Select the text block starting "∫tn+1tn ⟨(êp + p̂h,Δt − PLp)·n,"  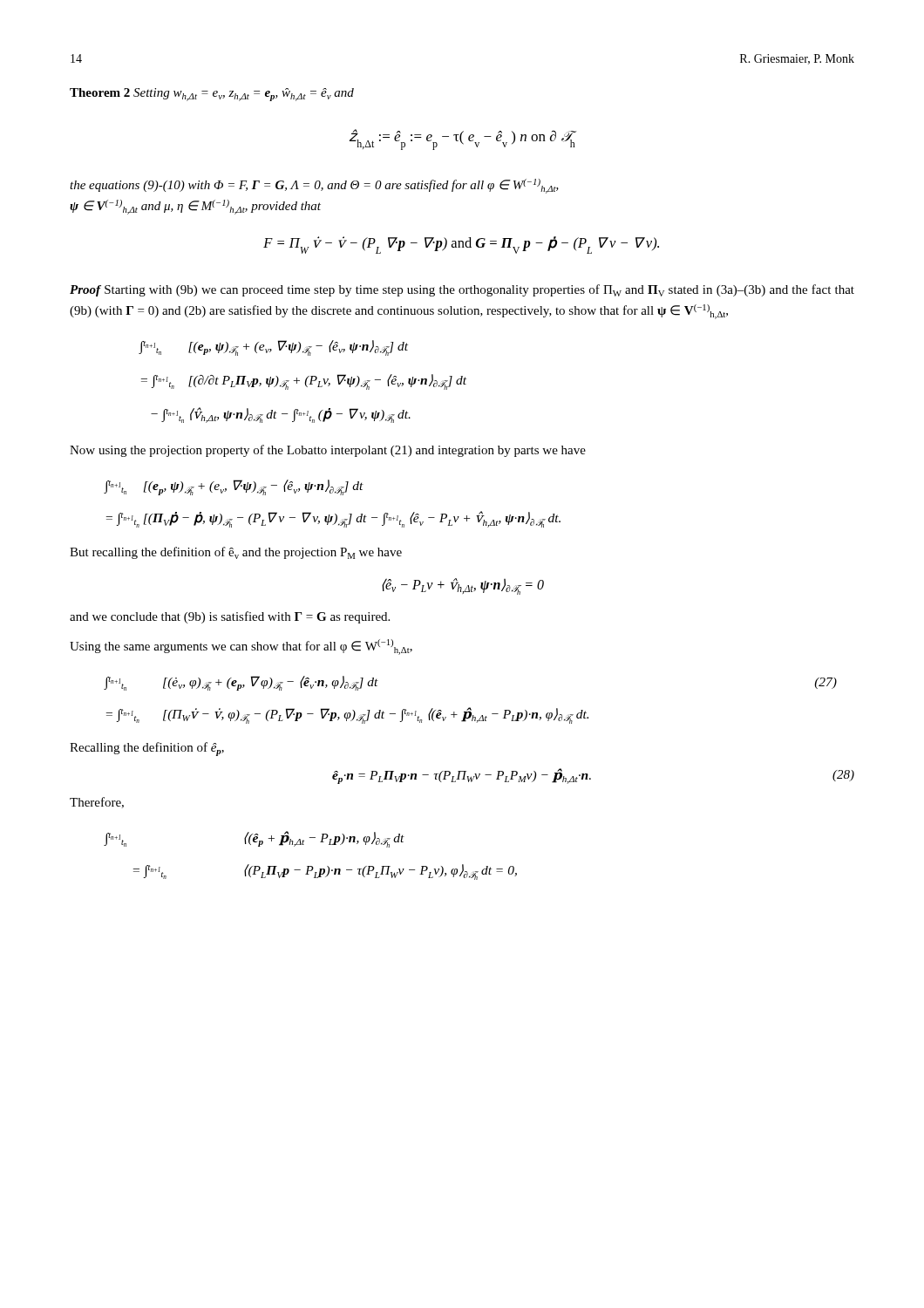coord(254,839)
